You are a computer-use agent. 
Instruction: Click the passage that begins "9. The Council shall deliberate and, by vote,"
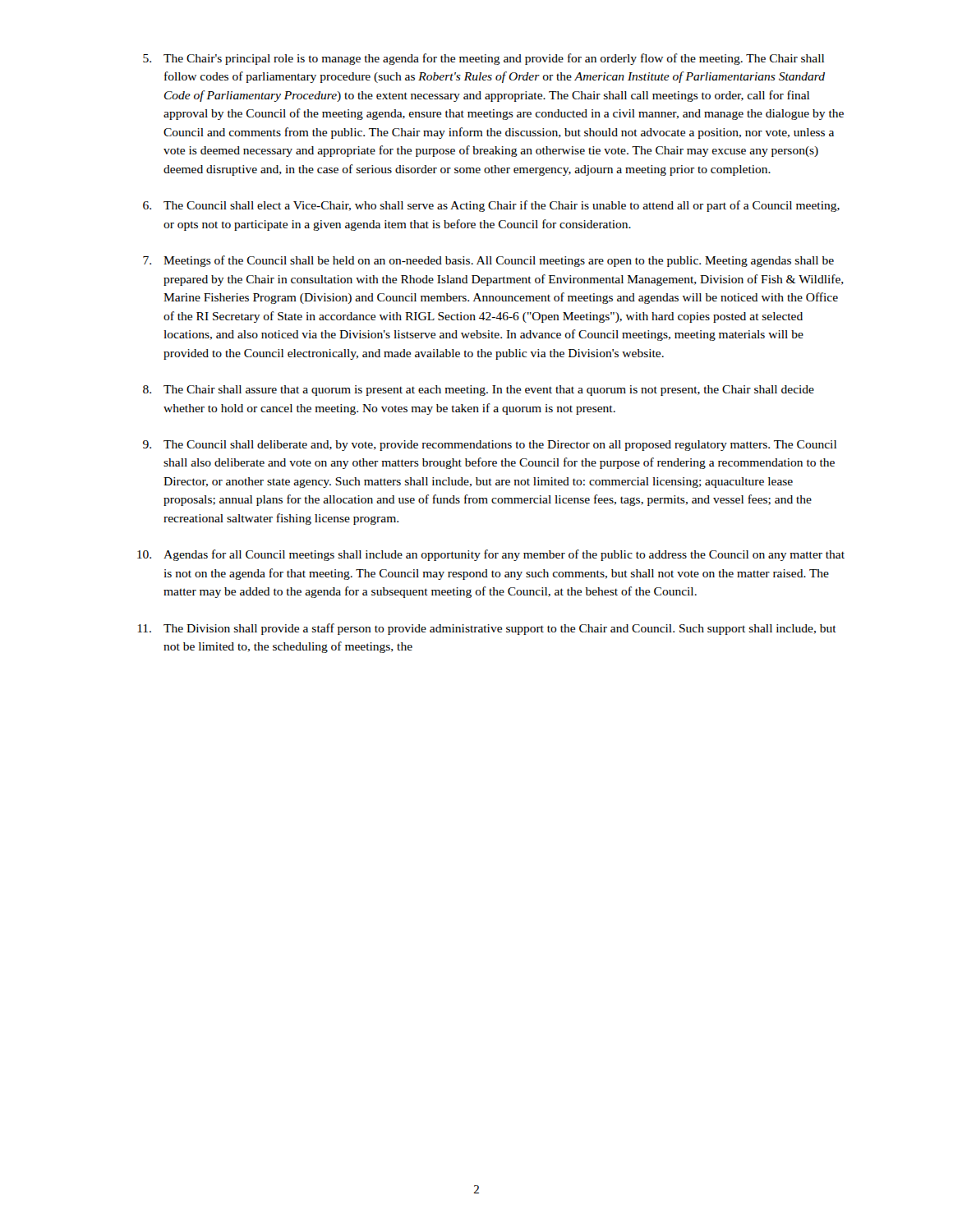pyautogui.click(x=476, y=481)
